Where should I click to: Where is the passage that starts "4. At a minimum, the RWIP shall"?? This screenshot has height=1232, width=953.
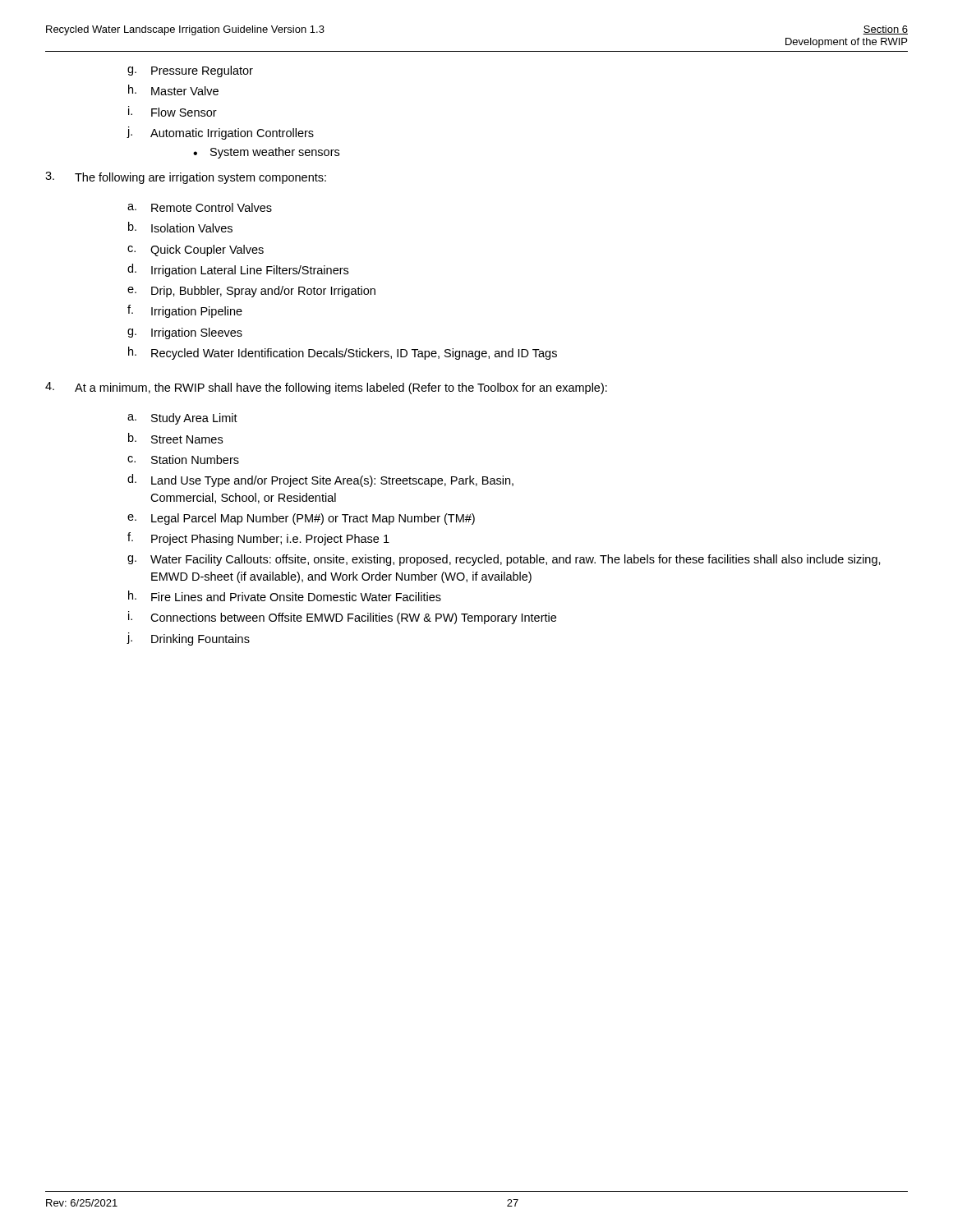(476, 388)
